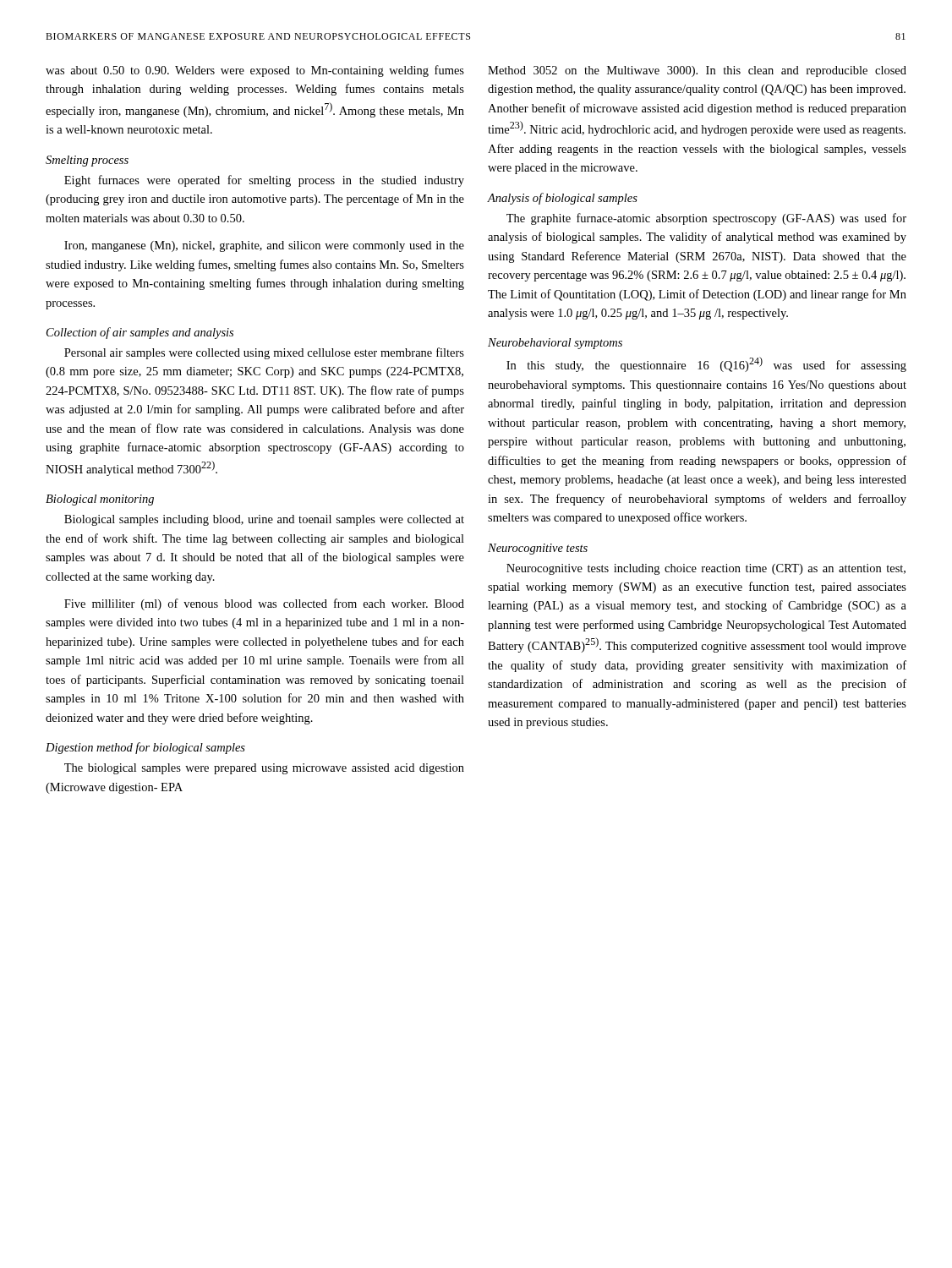Screen dimensions: 1268x952
Task: Locate the text starting "Iron, manganese (Mn), nickel, graphite, and silicon"
Action: 255,274
